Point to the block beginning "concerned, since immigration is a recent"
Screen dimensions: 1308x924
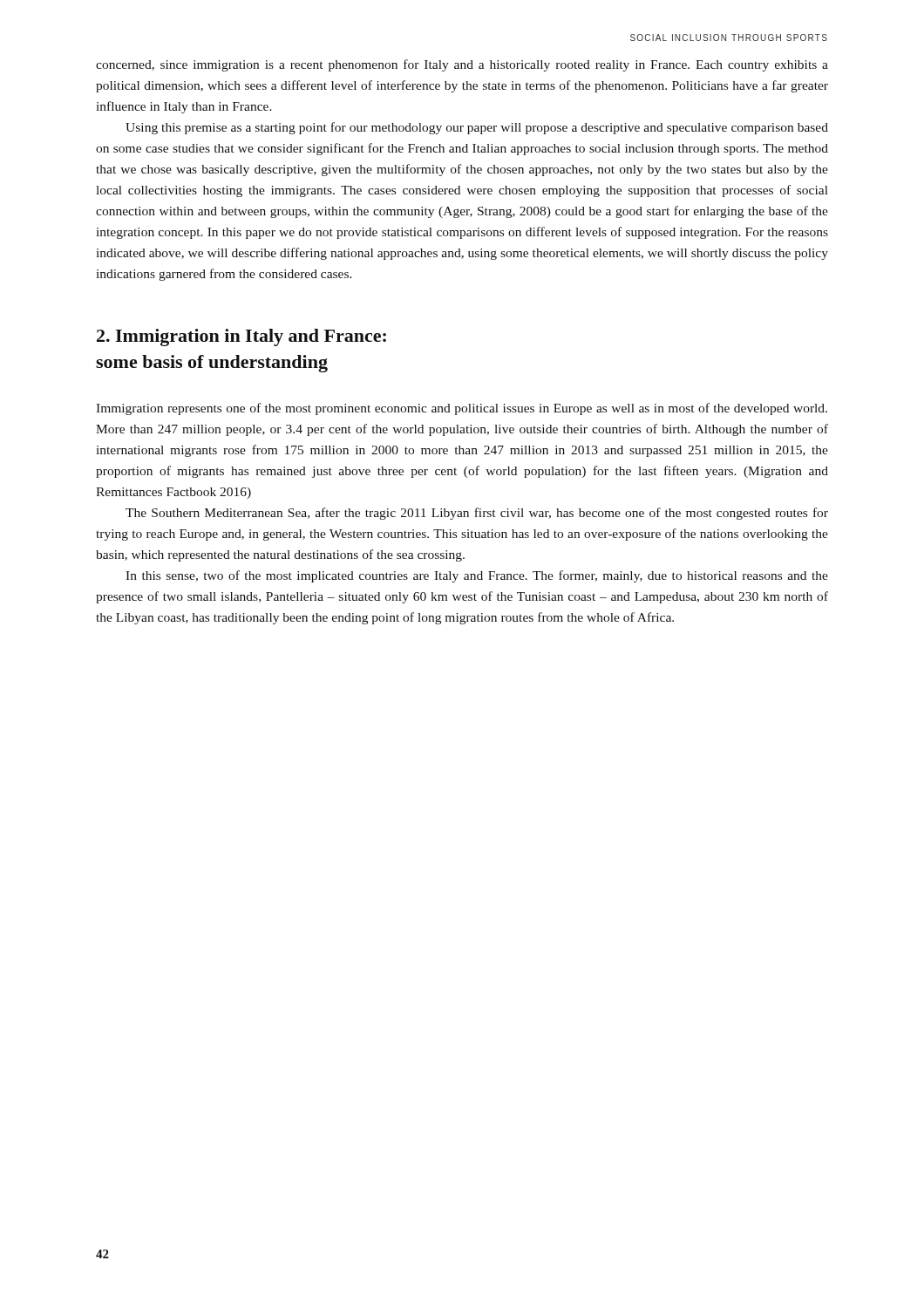point(462,169)
